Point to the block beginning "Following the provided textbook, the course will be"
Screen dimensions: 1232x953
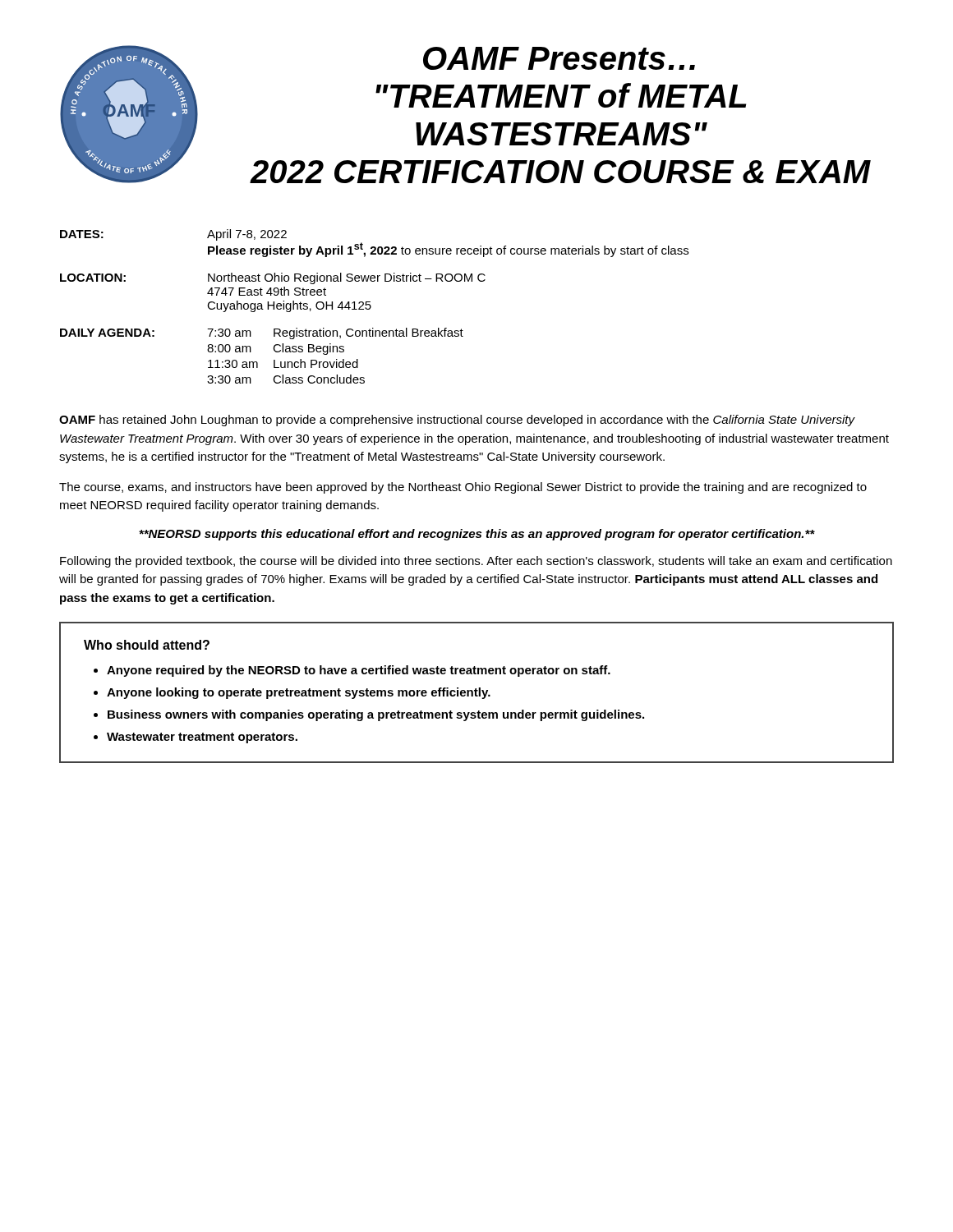click(476, 579)
